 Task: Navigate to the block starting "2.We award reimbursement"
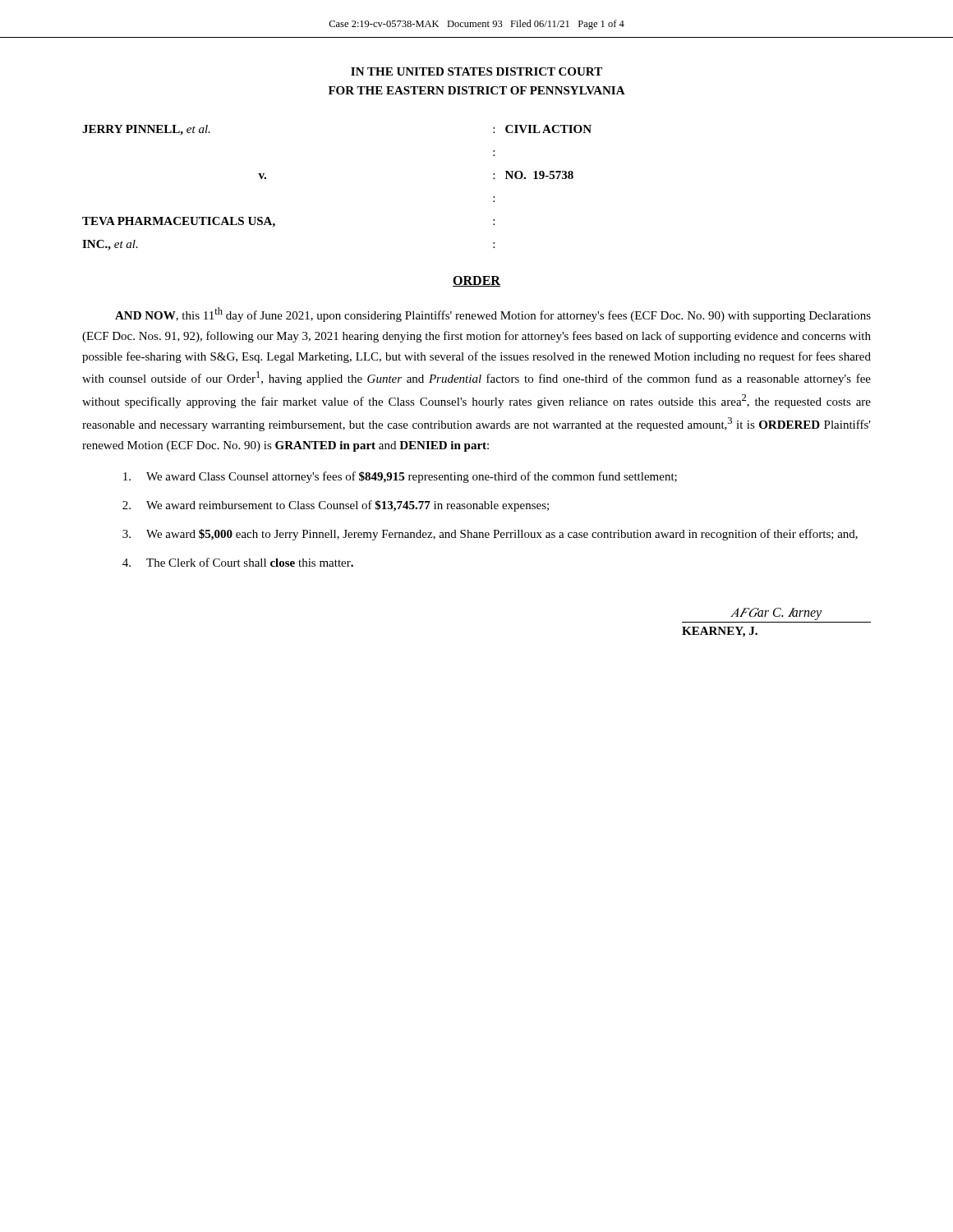pos(476,505)
